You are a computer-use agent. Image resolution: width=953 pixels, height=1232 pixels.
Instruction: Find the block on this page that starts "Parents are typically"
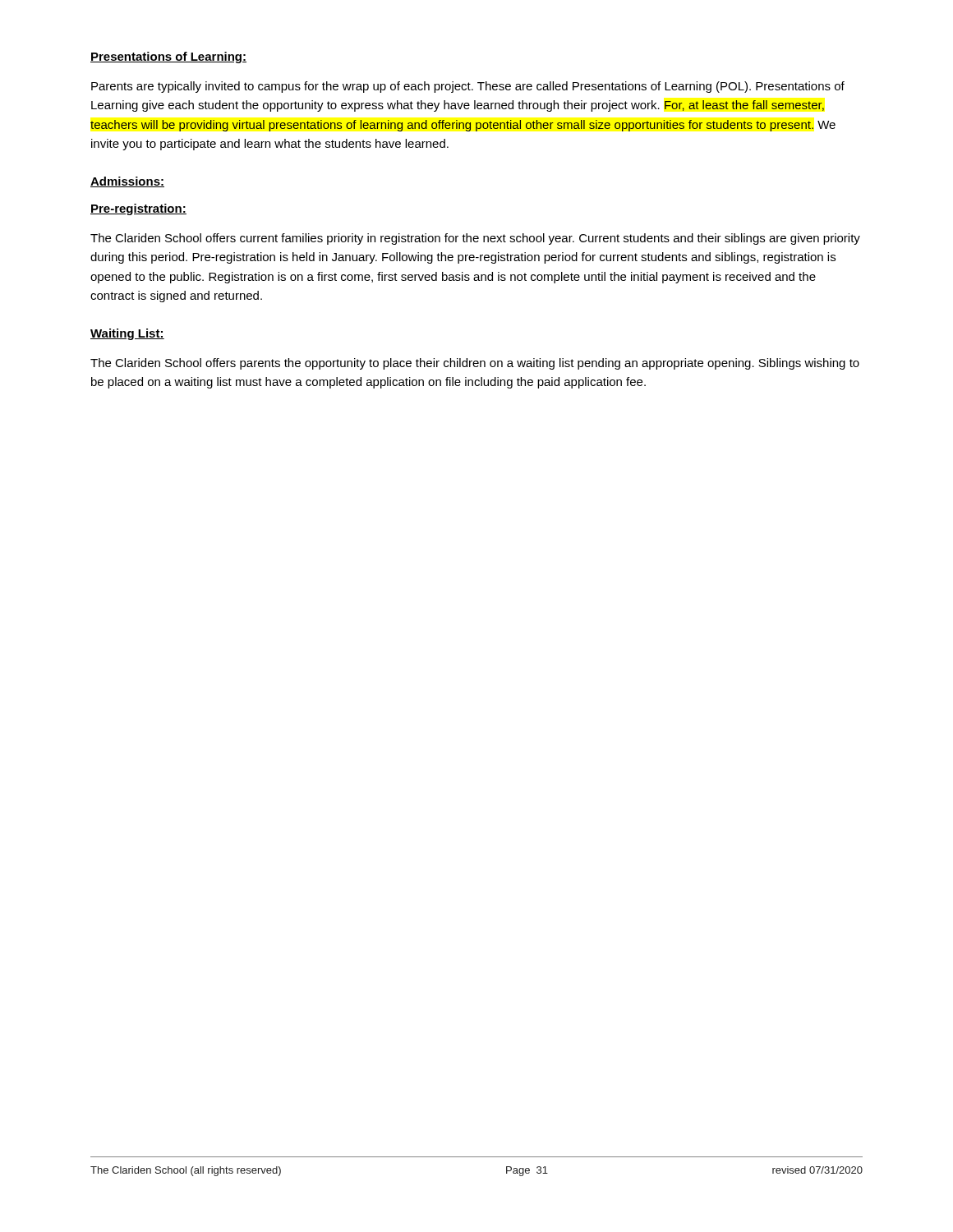click(x=476, y=115)
